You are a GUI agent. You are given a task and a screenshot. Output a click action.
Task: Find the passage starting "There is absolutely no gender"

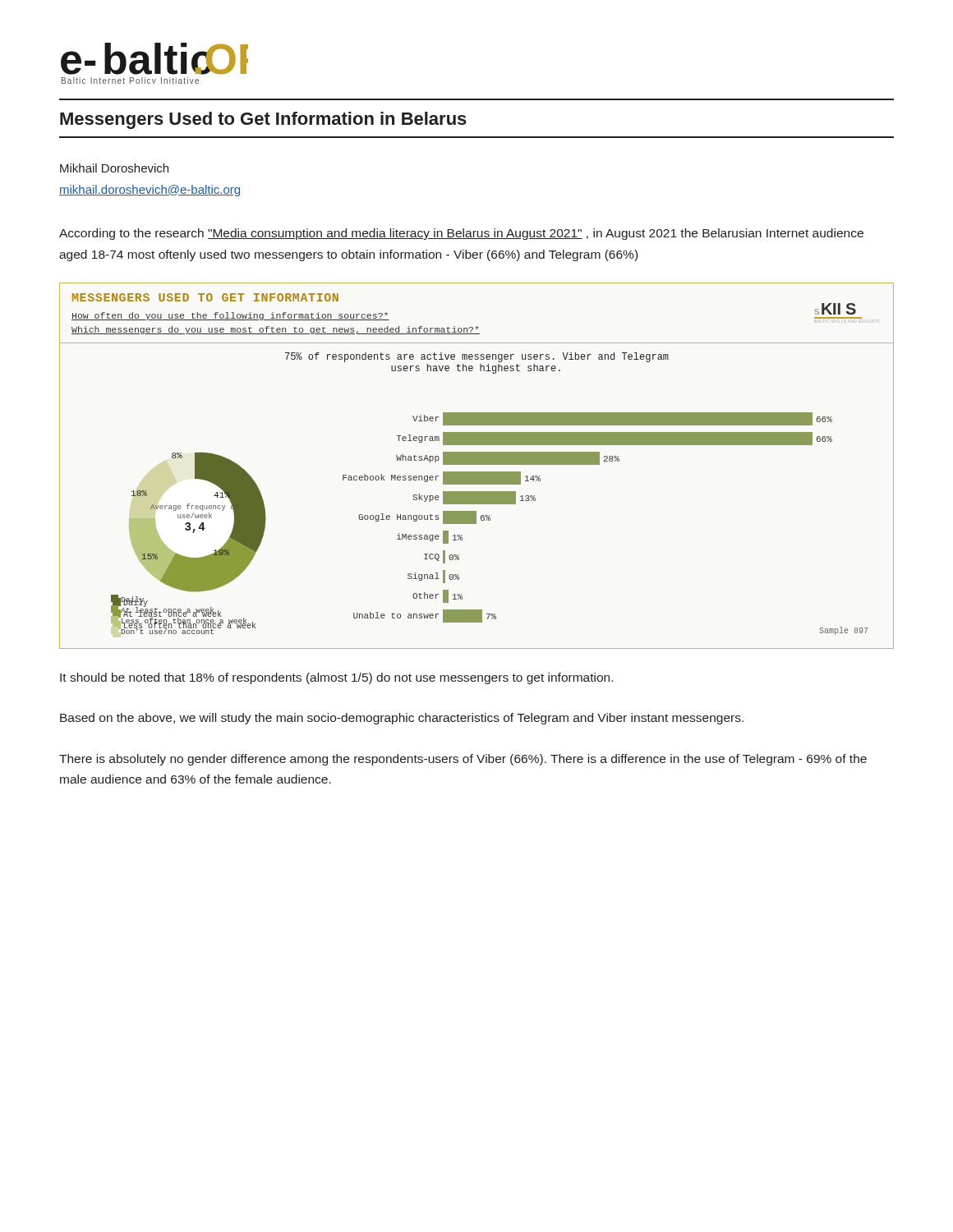[463, 769]
